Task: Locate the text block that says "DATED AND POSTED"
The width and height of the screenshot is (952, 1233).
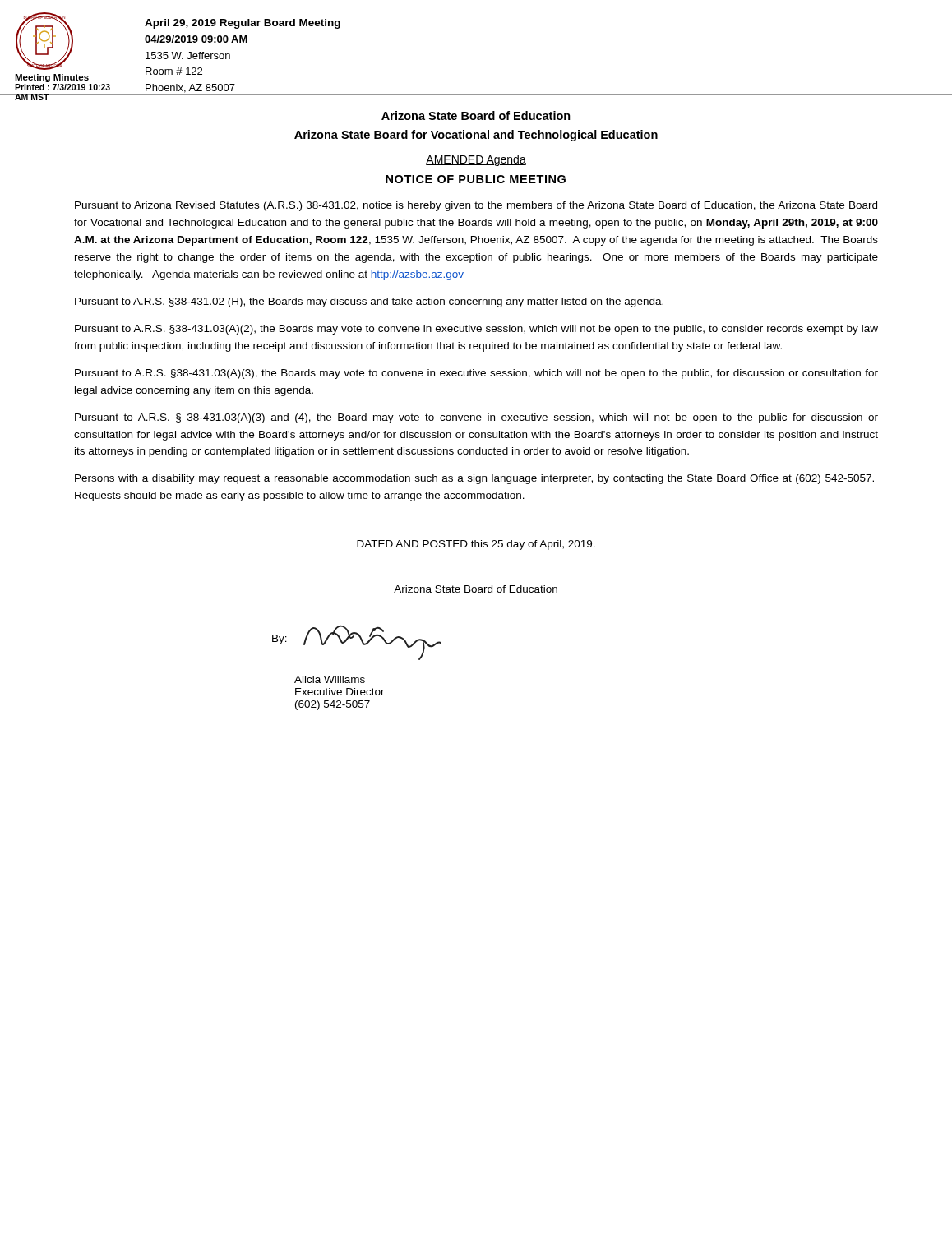Action: click(x=476, y=544)
